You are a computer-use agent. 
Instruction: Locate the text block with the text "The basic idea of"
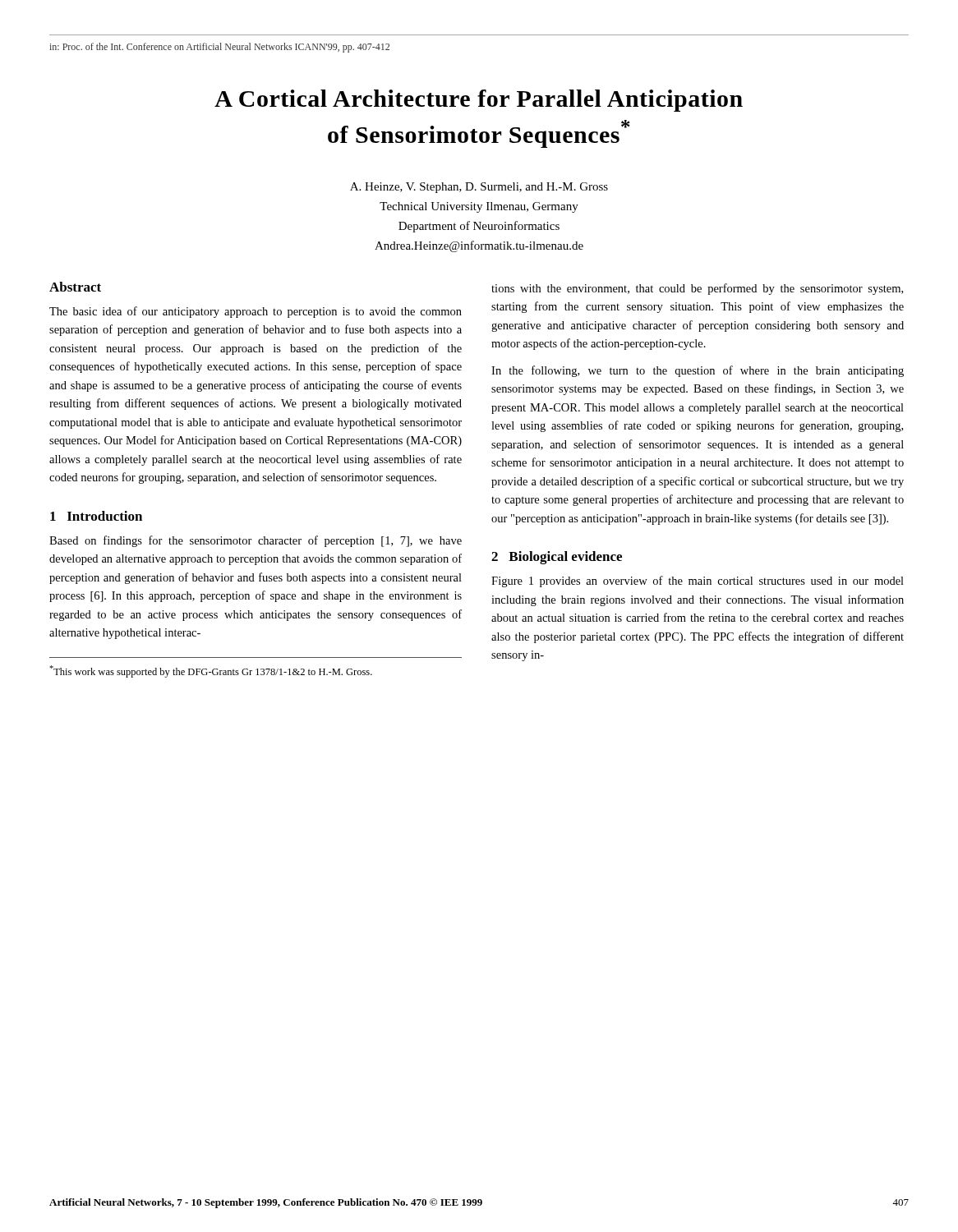point(256,394)
